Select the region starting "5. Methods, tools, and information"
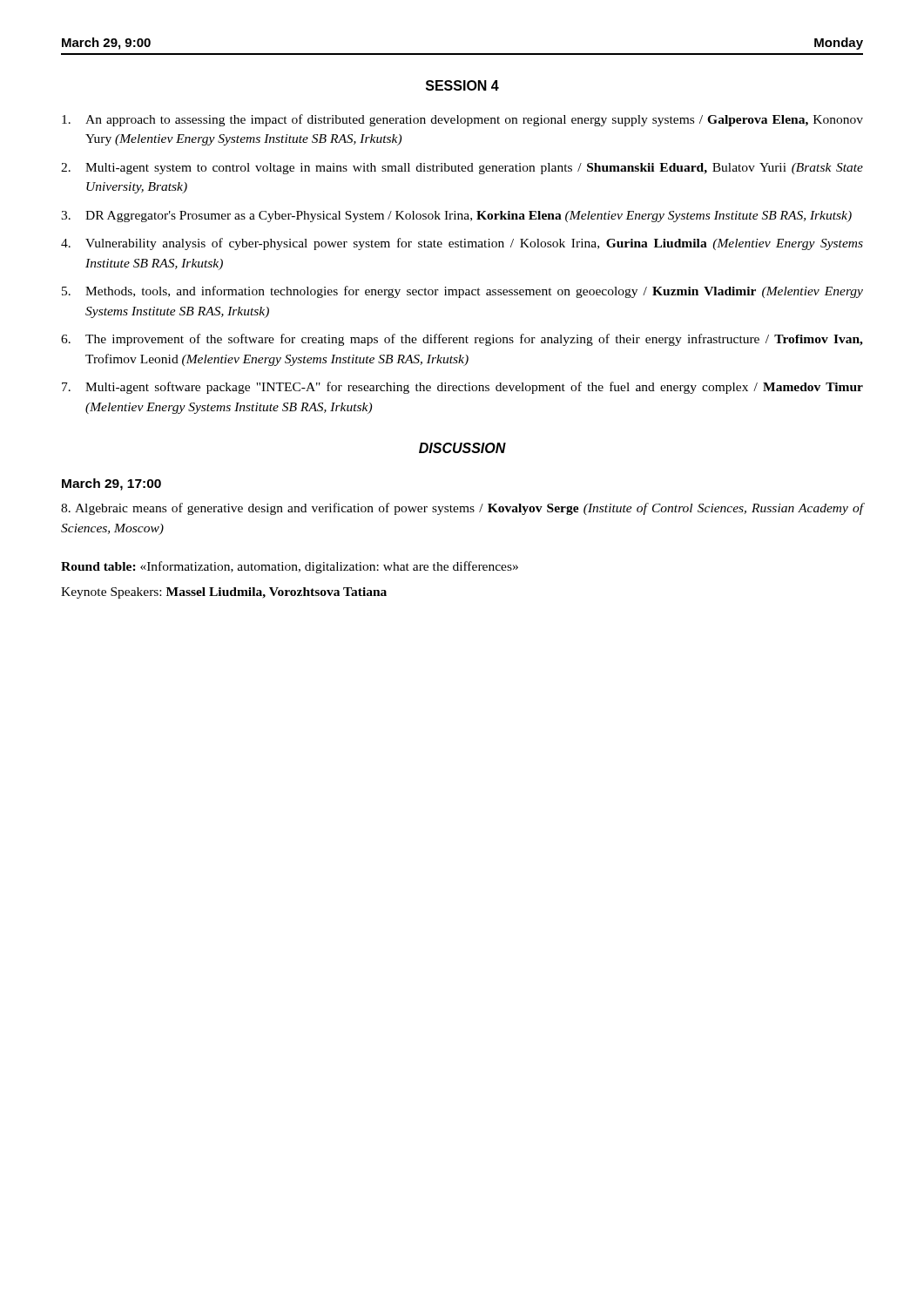The width and height of the screenshot is (924, 1307). point(462,301)
